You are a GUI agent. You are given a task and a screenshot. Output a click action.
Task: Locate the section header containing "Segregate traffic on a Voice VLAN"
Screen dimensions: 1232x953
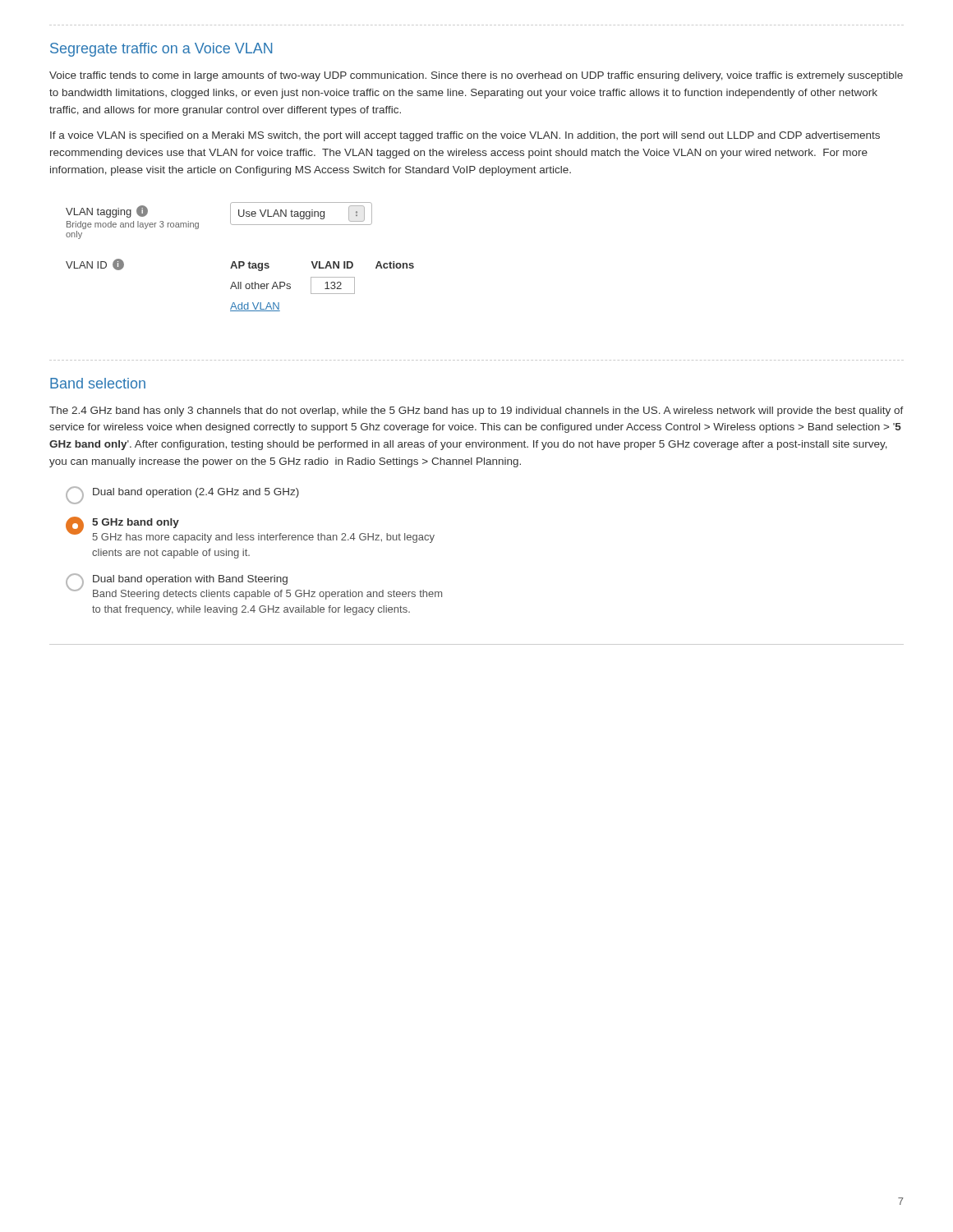161,50
